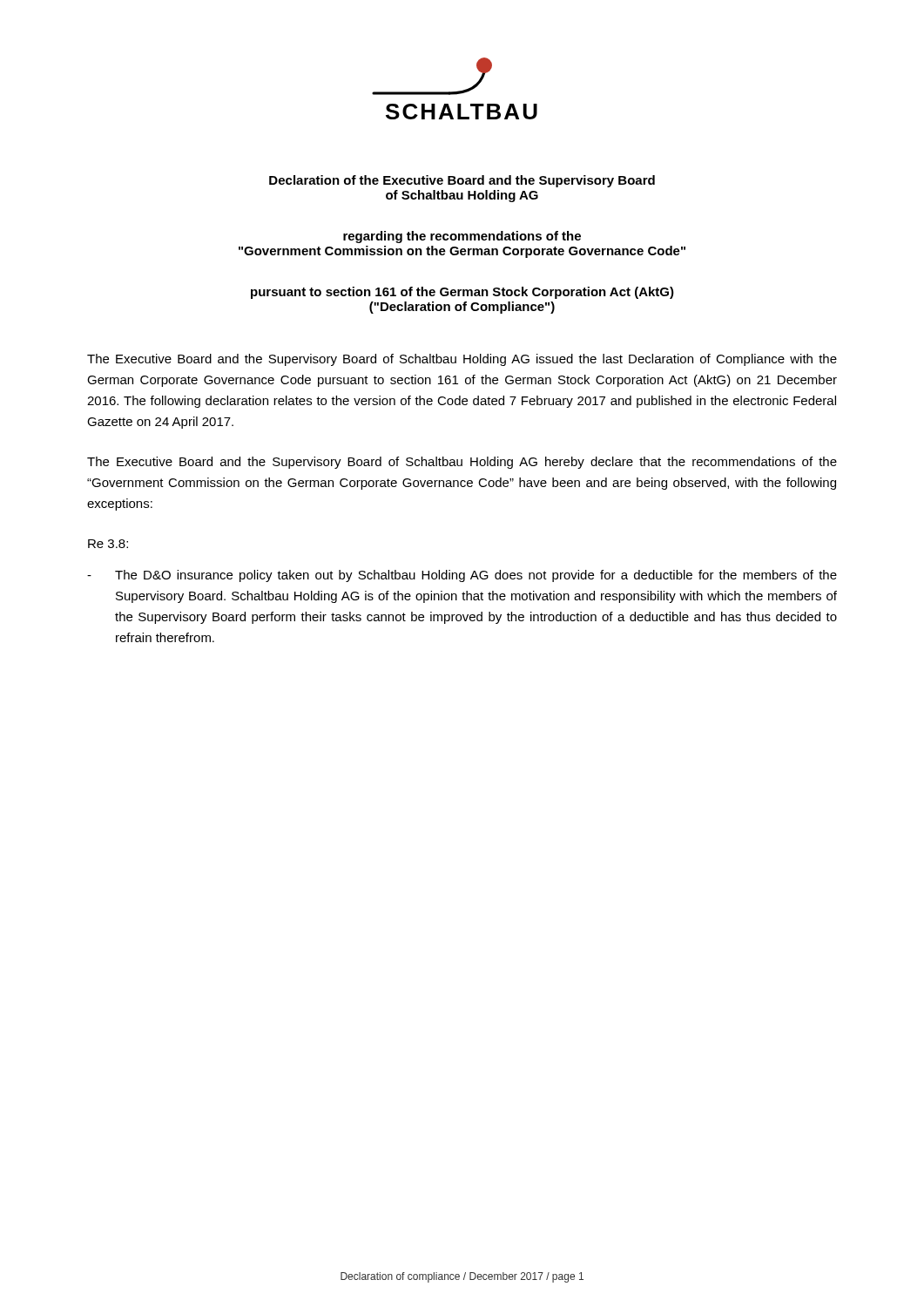This screenshot has width=924, height=1307.
Task: Click the section header that begins "regarding the recommendations of the "Government Commission"
Action: (x=462, y=243)
